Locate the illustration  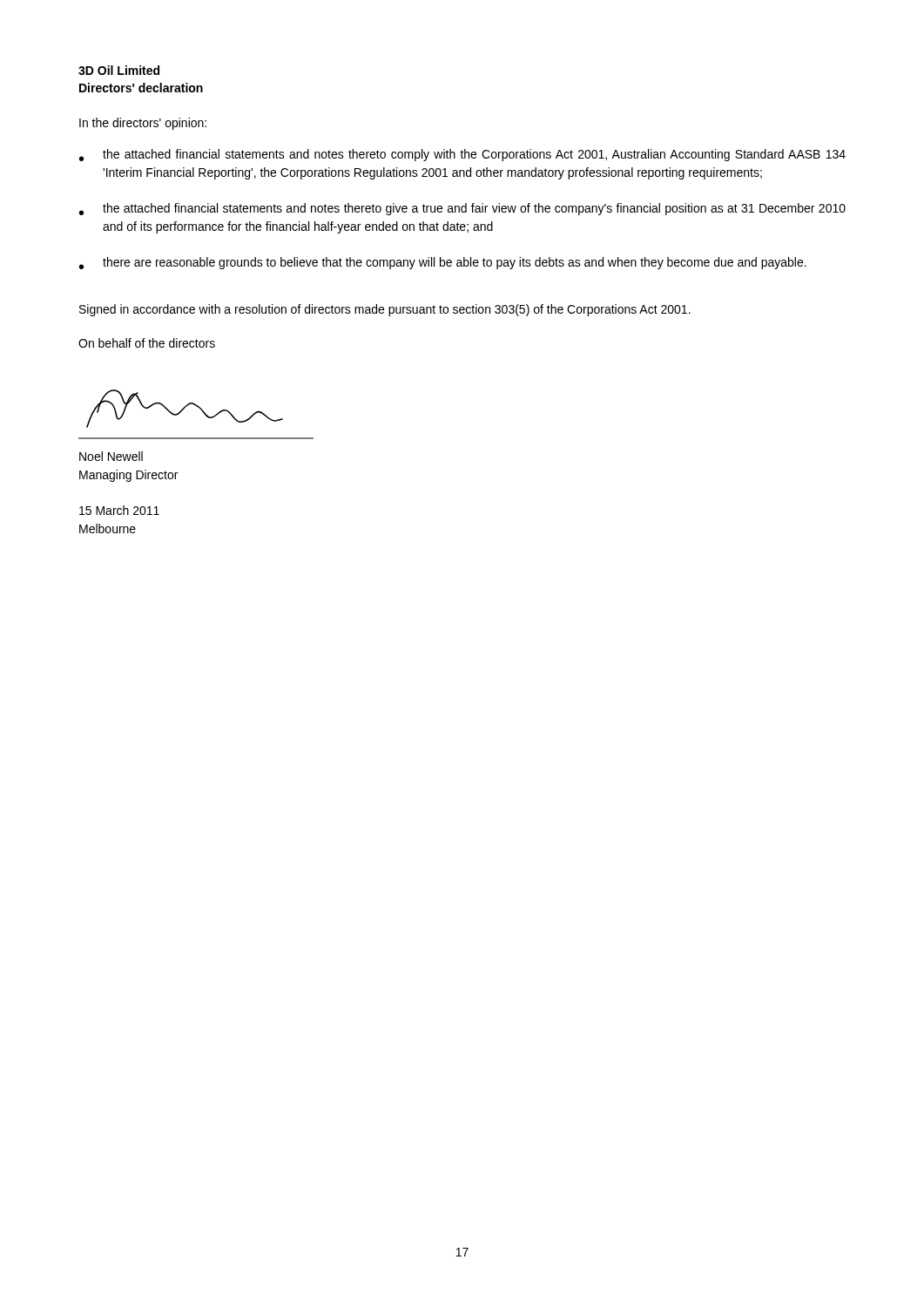(462, 412)
